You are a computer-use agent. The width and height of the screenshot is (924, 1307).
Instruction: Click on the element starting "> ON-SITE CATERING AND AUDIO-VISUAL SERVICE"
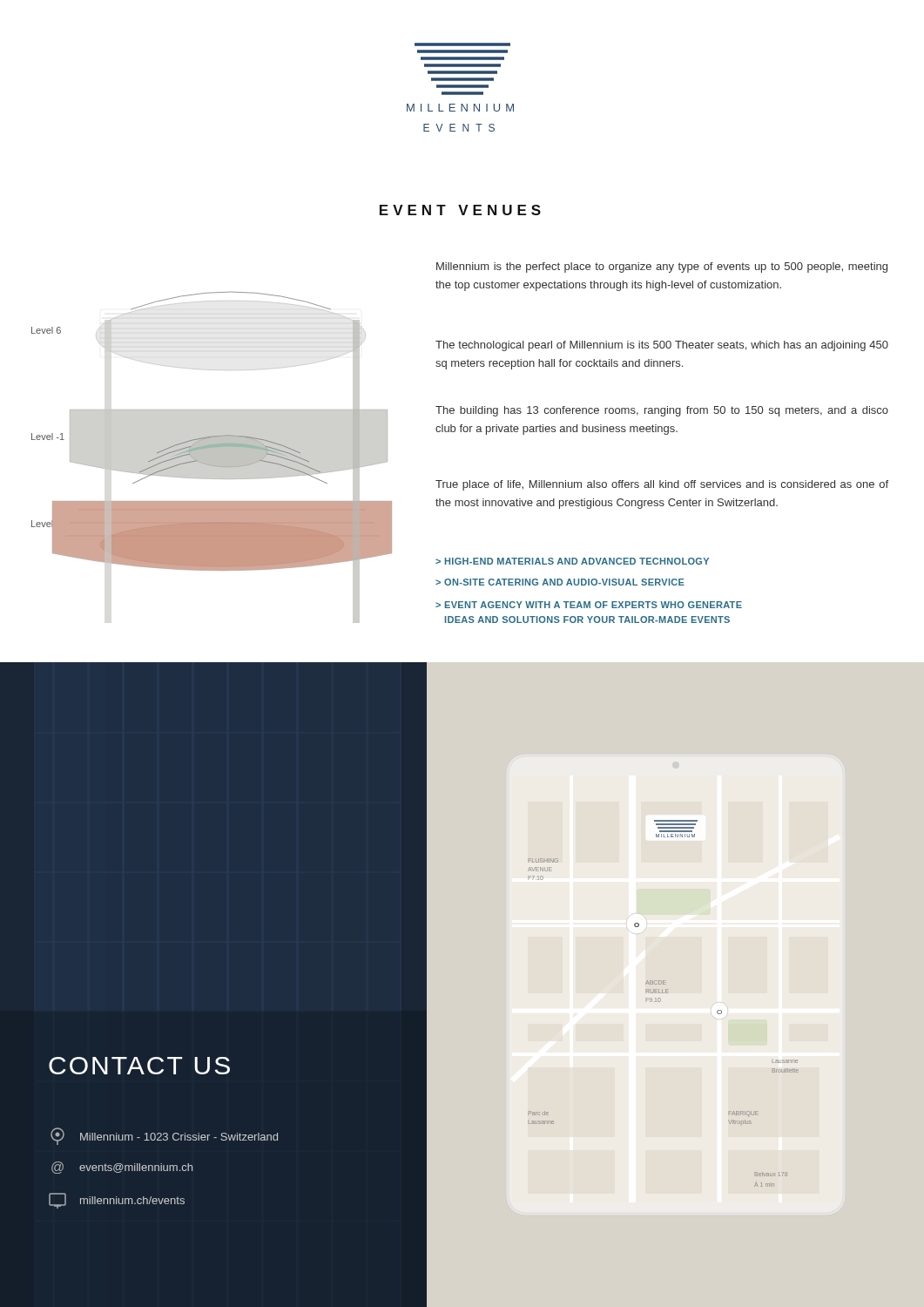click(x=560, y=582)
